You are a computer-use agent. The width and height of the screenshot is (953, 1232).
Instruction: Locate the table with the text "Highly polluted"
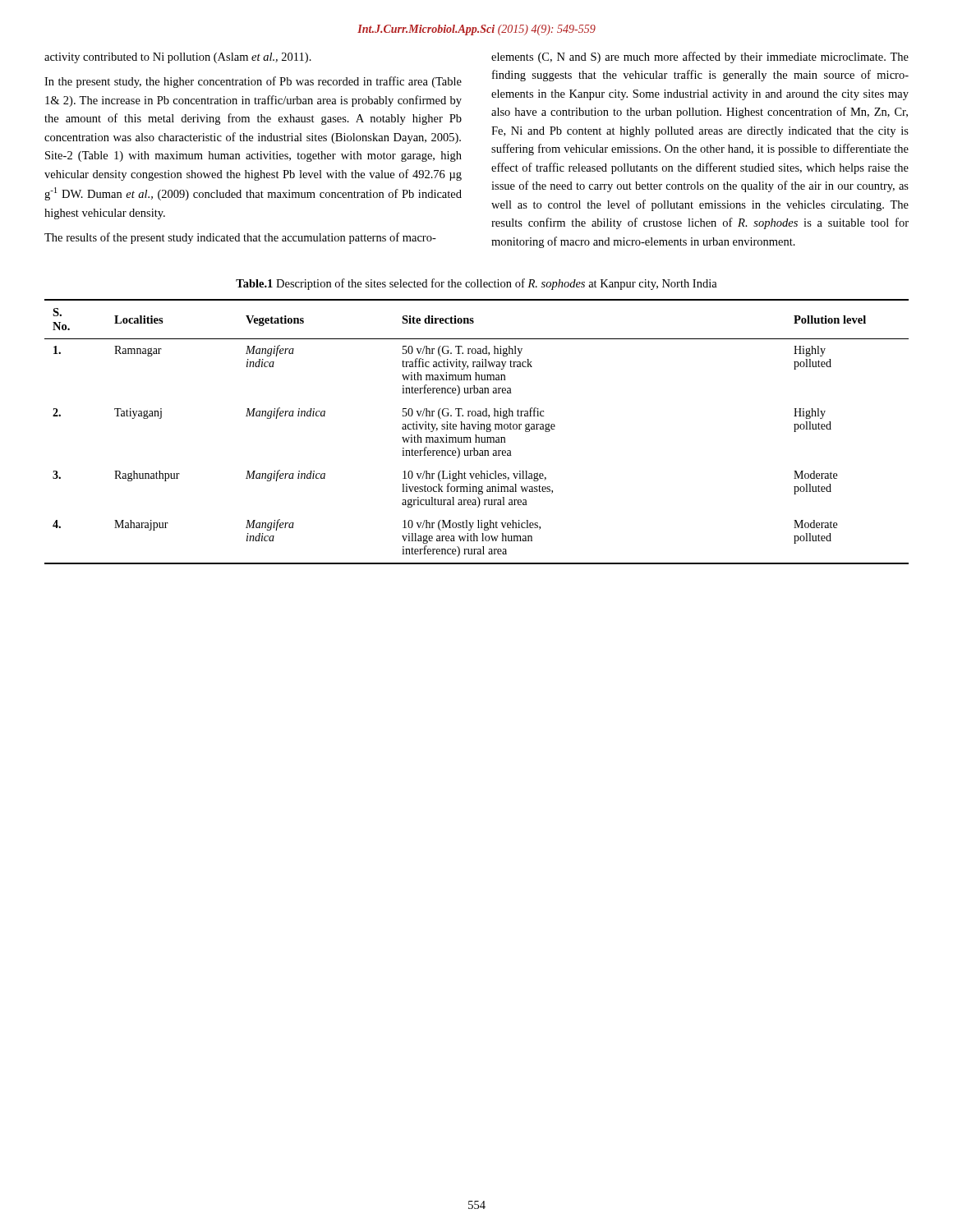(x=476, y=432)
